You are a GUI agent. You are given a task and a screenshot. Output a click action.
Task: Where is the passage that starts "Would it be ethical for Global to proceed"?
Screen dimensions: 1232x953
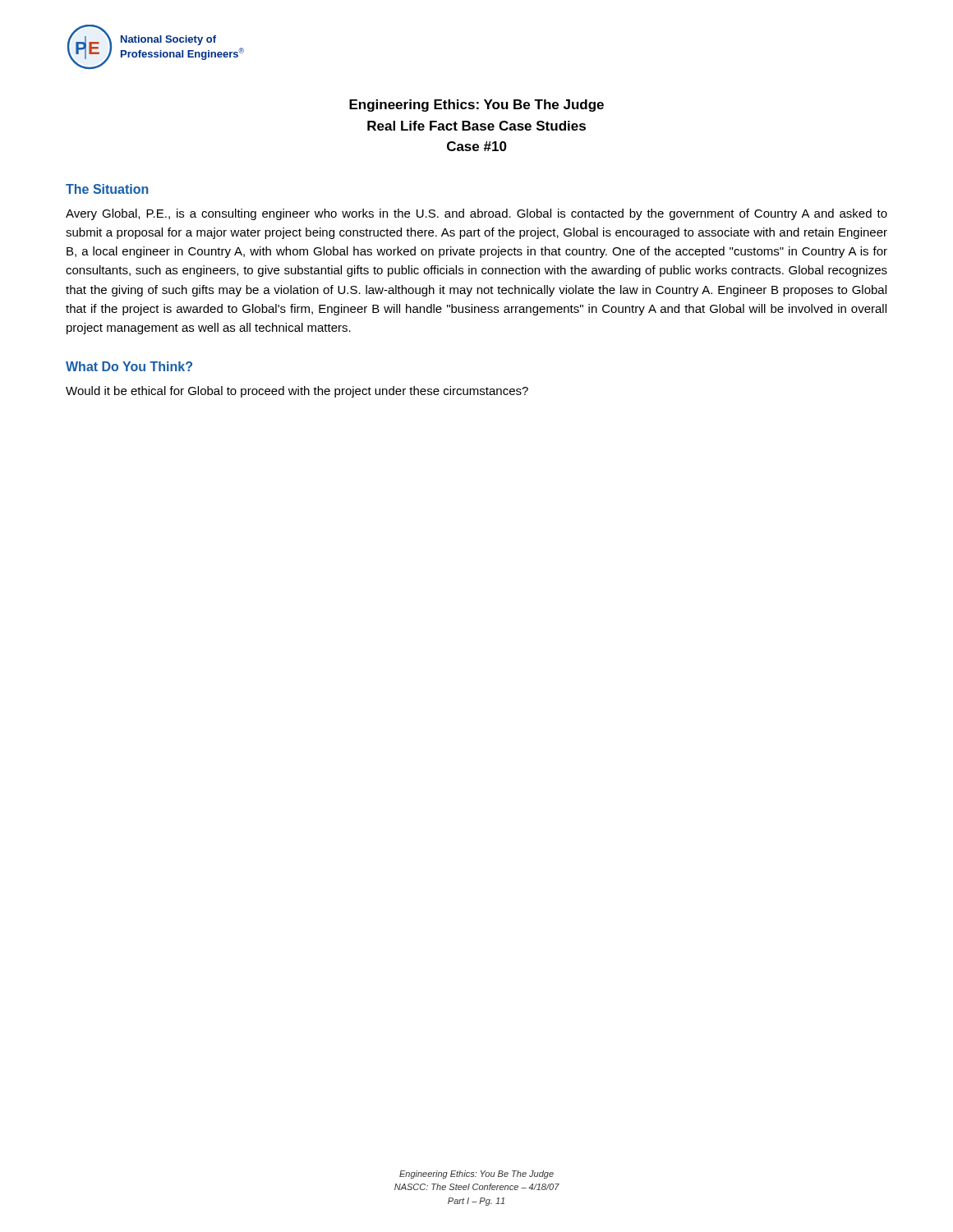297,391
